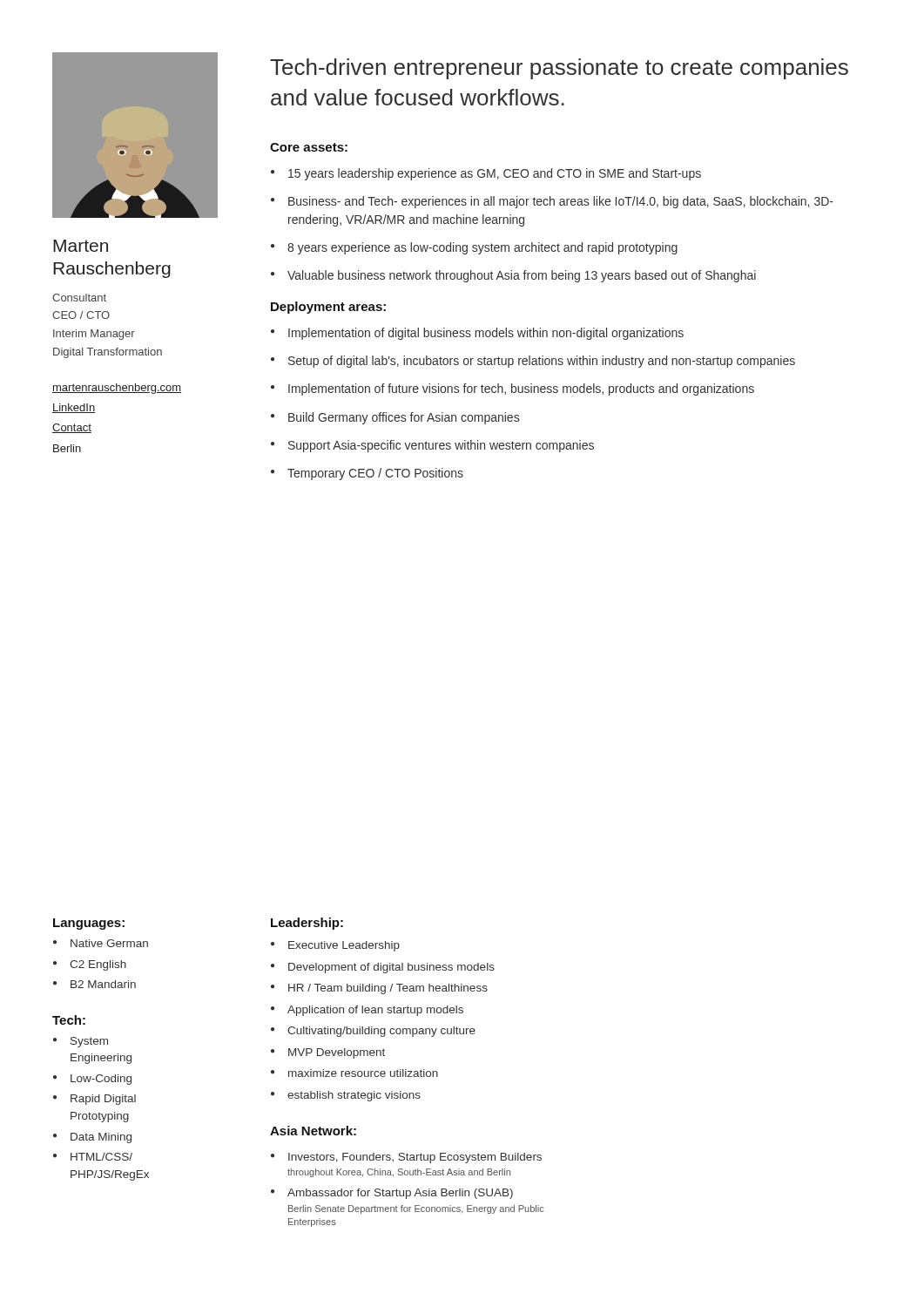Click where it says "maximize resource utilization"
Viewport: 924px width, 1307px height.
363,1073
